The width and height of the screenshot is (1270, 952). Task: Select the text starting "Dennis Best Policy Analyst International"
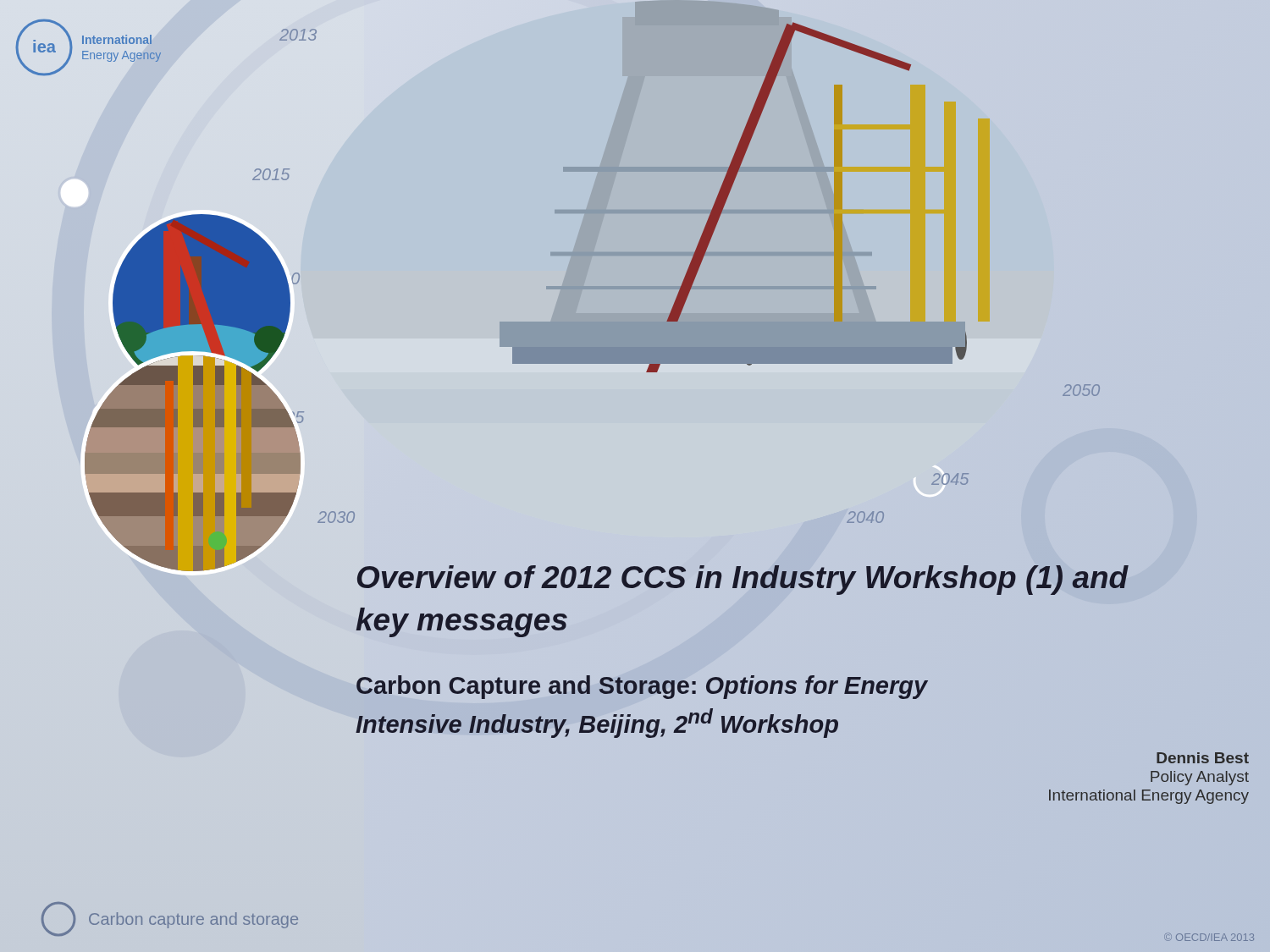click(1203, 758)
